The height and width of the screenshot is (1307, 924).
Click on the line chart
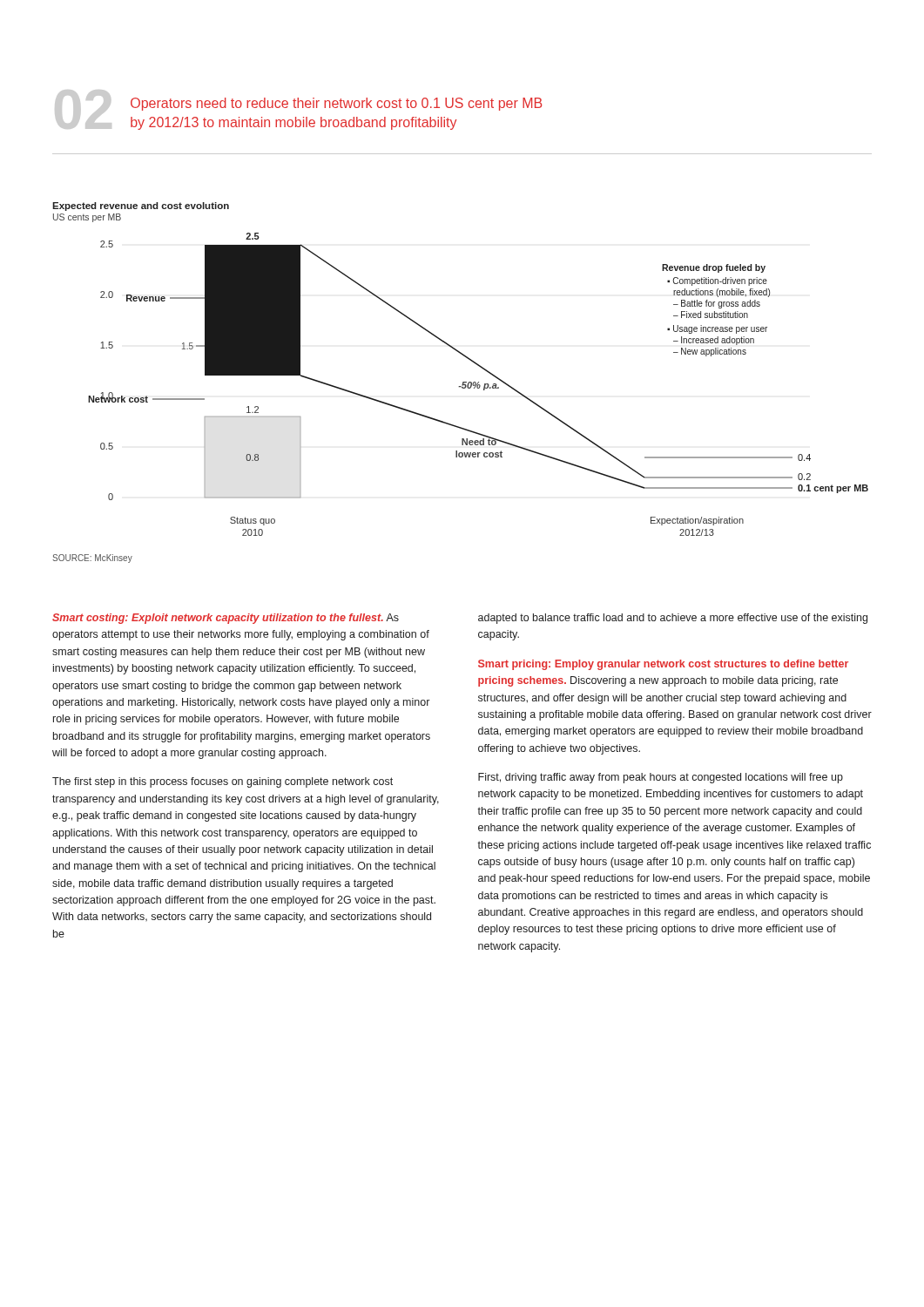tap(462, 382)
